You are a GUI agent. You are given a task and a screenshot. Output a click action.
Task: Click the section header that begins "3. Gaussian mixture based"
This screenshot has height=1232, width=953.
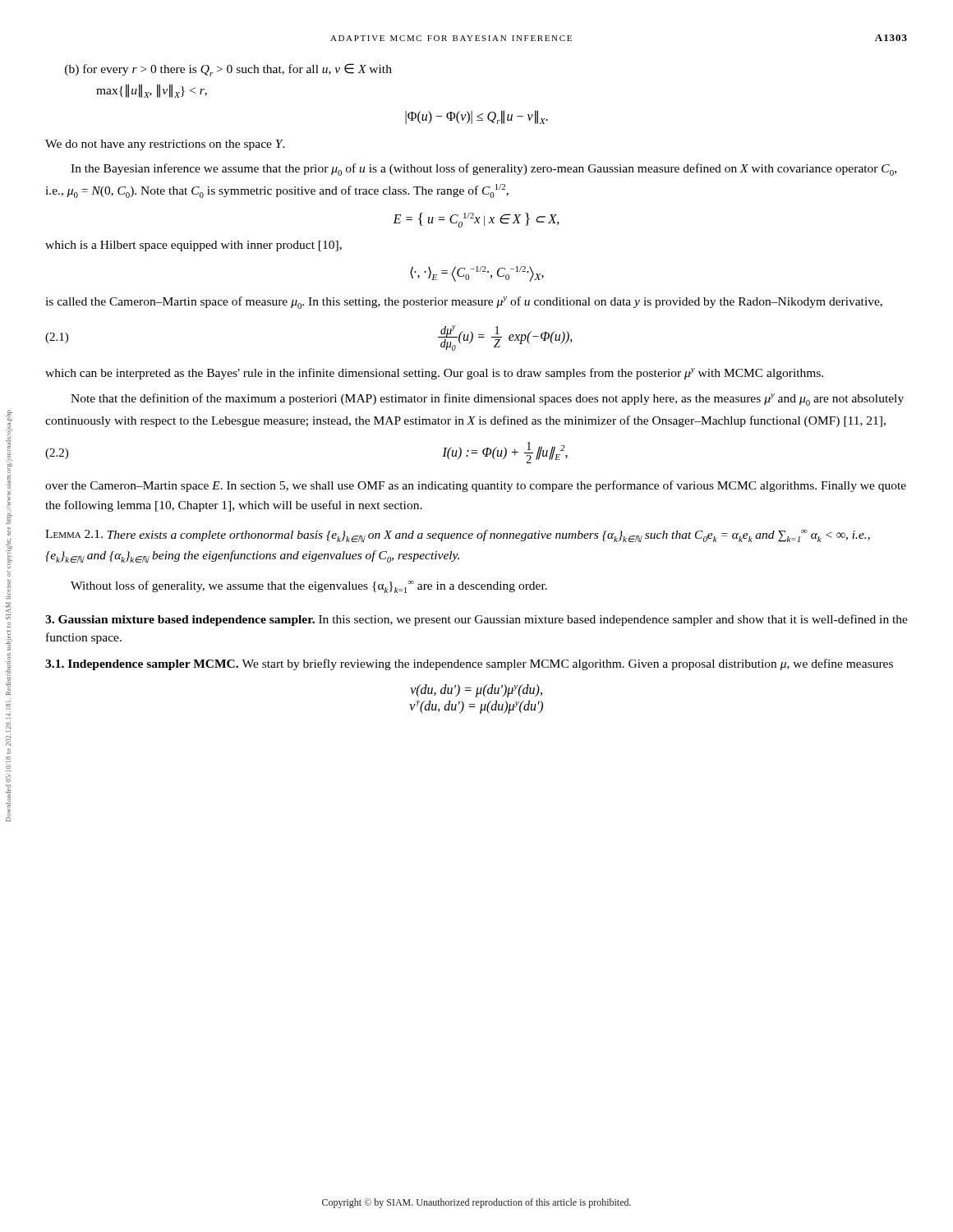(x=476, y=628)
